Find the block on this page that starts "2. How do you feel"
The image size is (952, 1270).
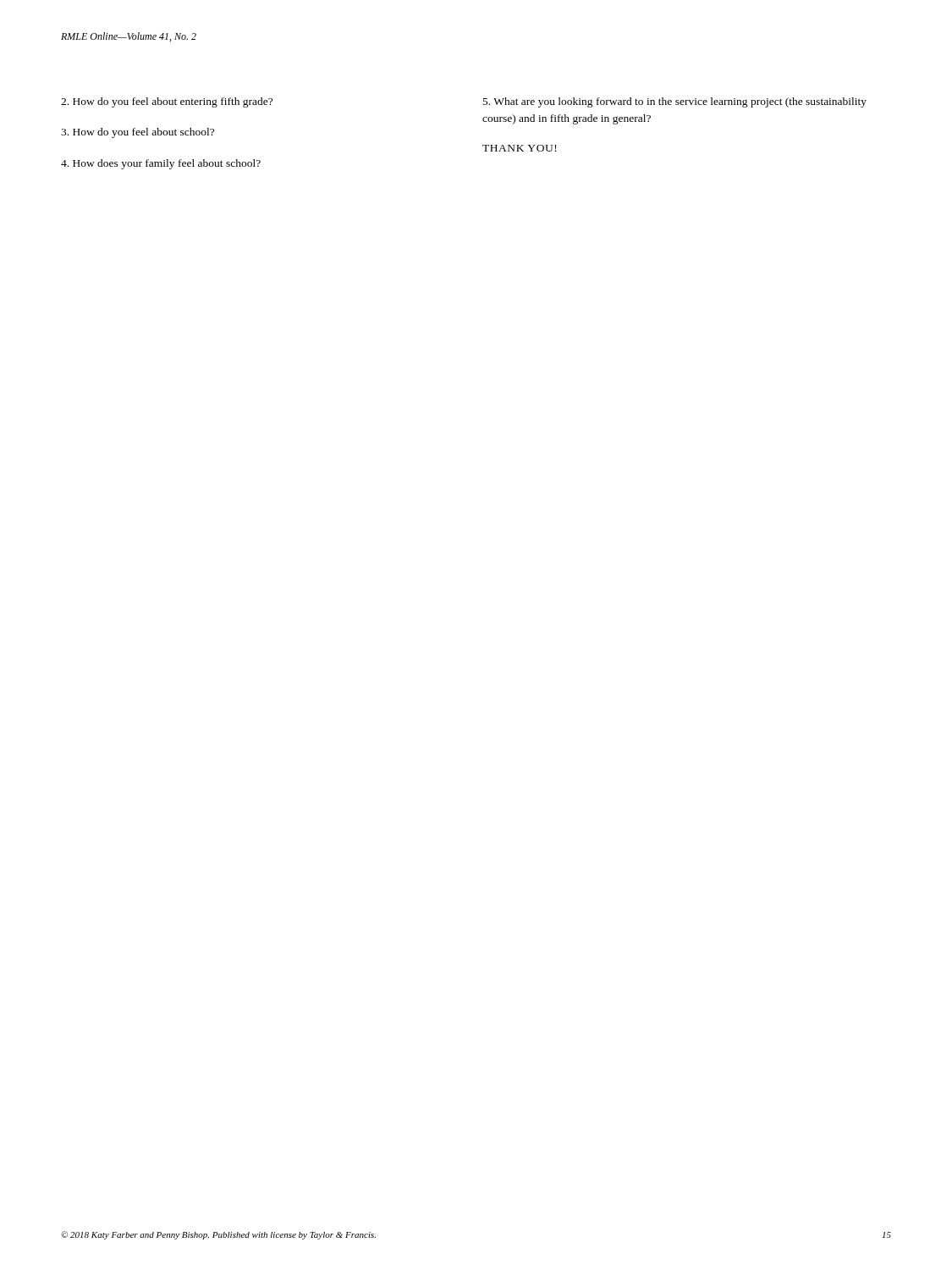167,101
